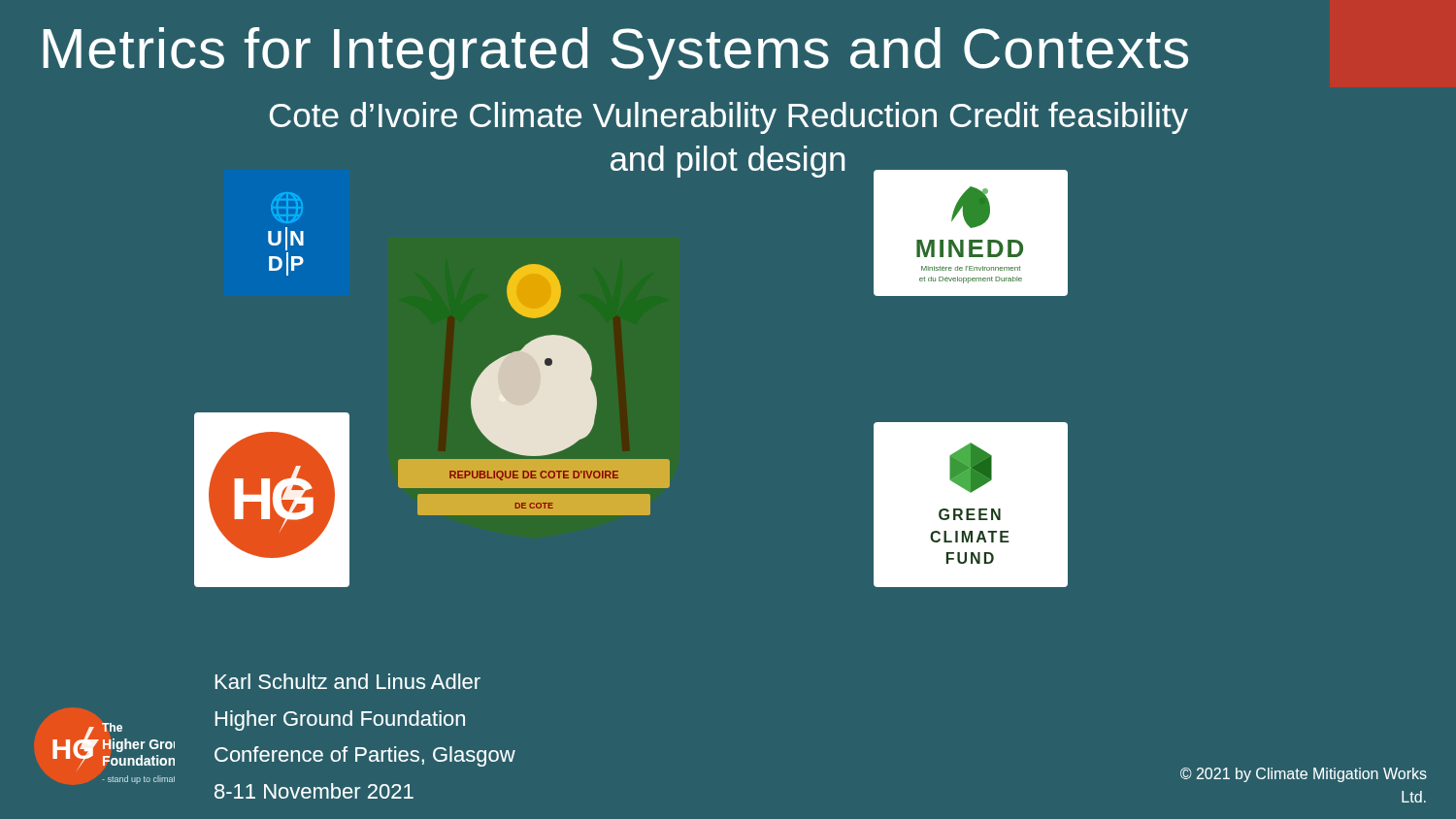Find the text block starting "Karl Schultz and Linus Adler Higher Ground"
This screenshot has width=1456, height=819.
click(x=364, y=737)
